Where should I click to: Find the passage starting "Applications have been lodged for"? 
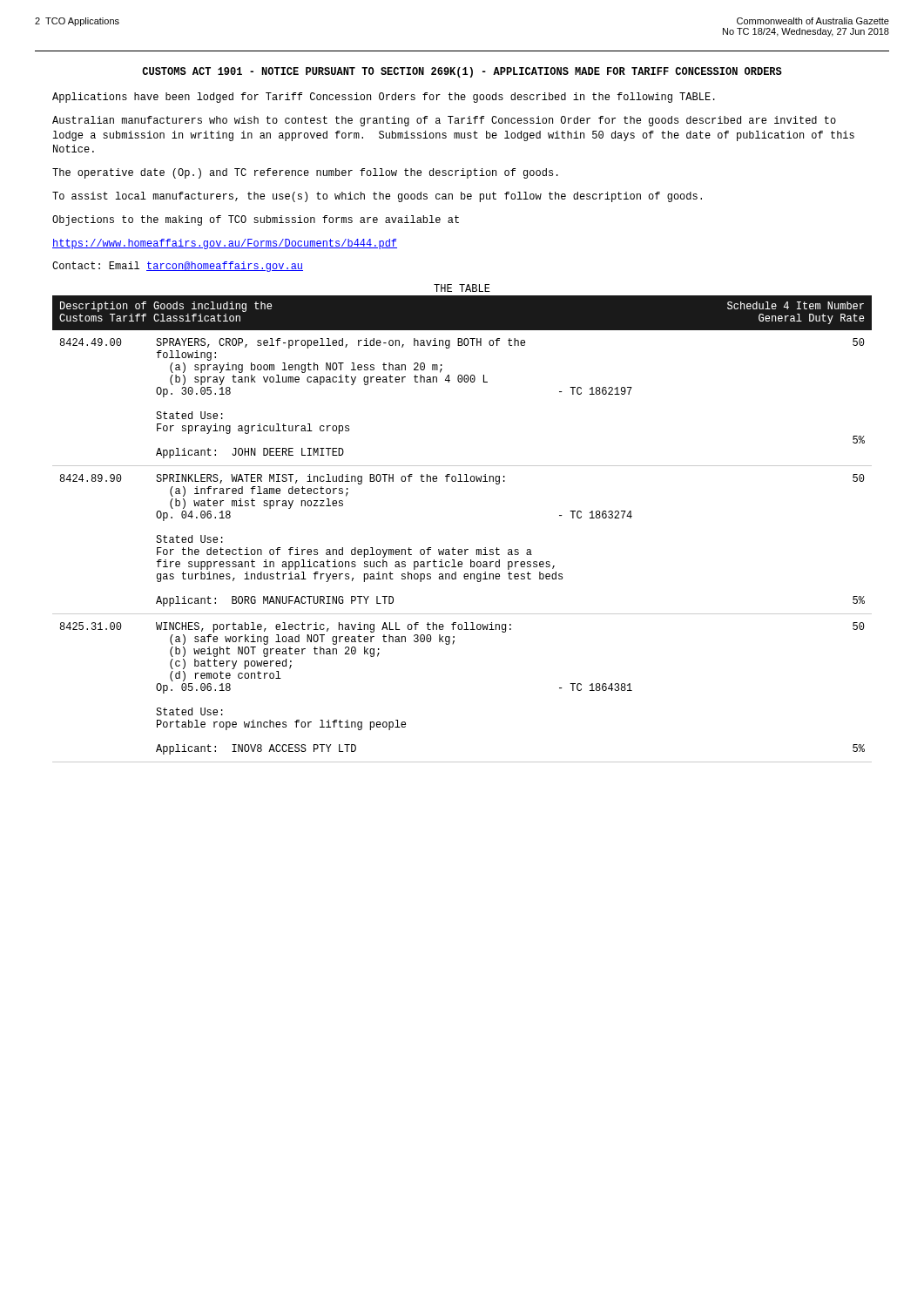click(x=385, y=98)
